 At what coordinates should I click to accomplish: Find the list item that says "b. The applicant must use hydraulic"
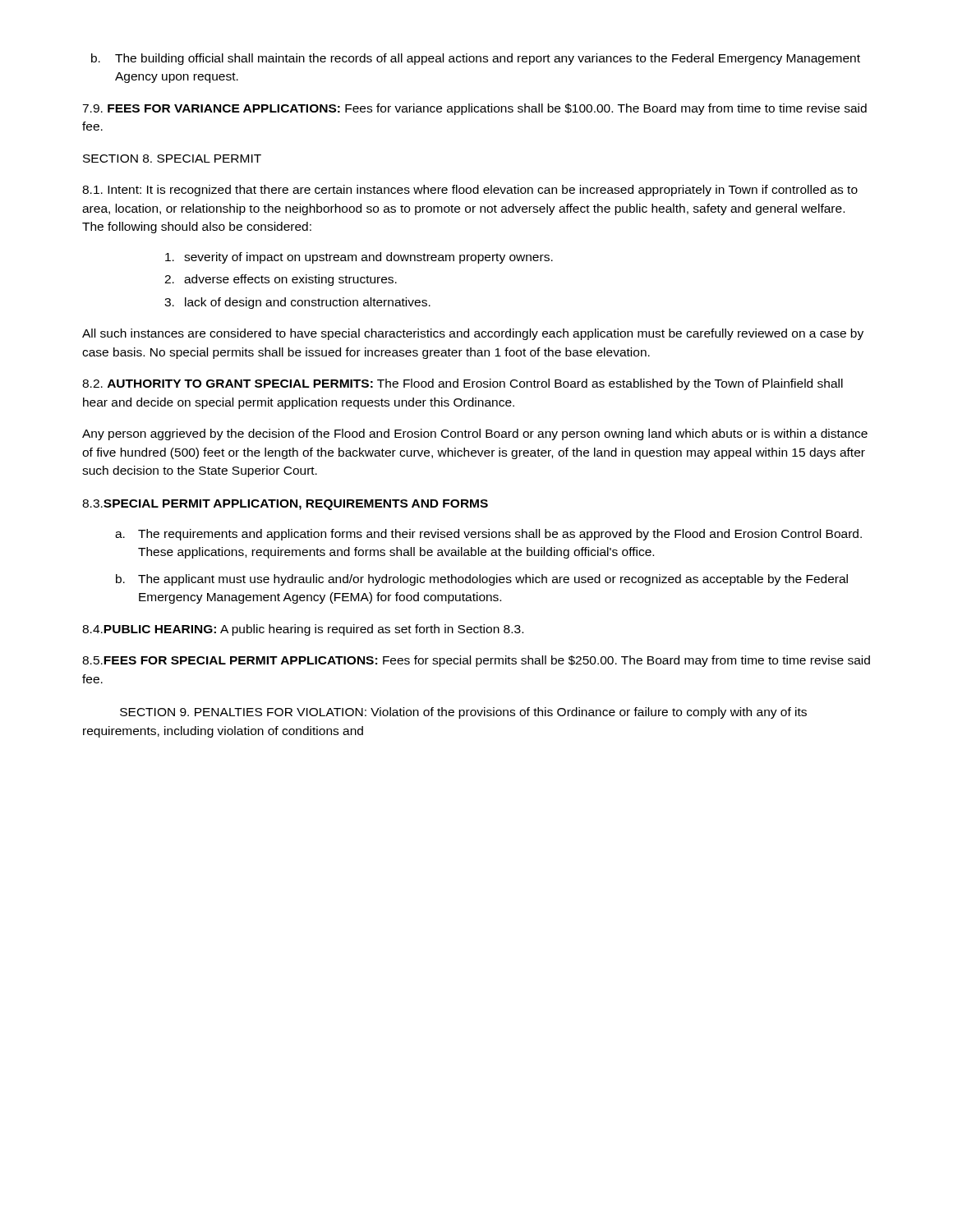[493, 588]
